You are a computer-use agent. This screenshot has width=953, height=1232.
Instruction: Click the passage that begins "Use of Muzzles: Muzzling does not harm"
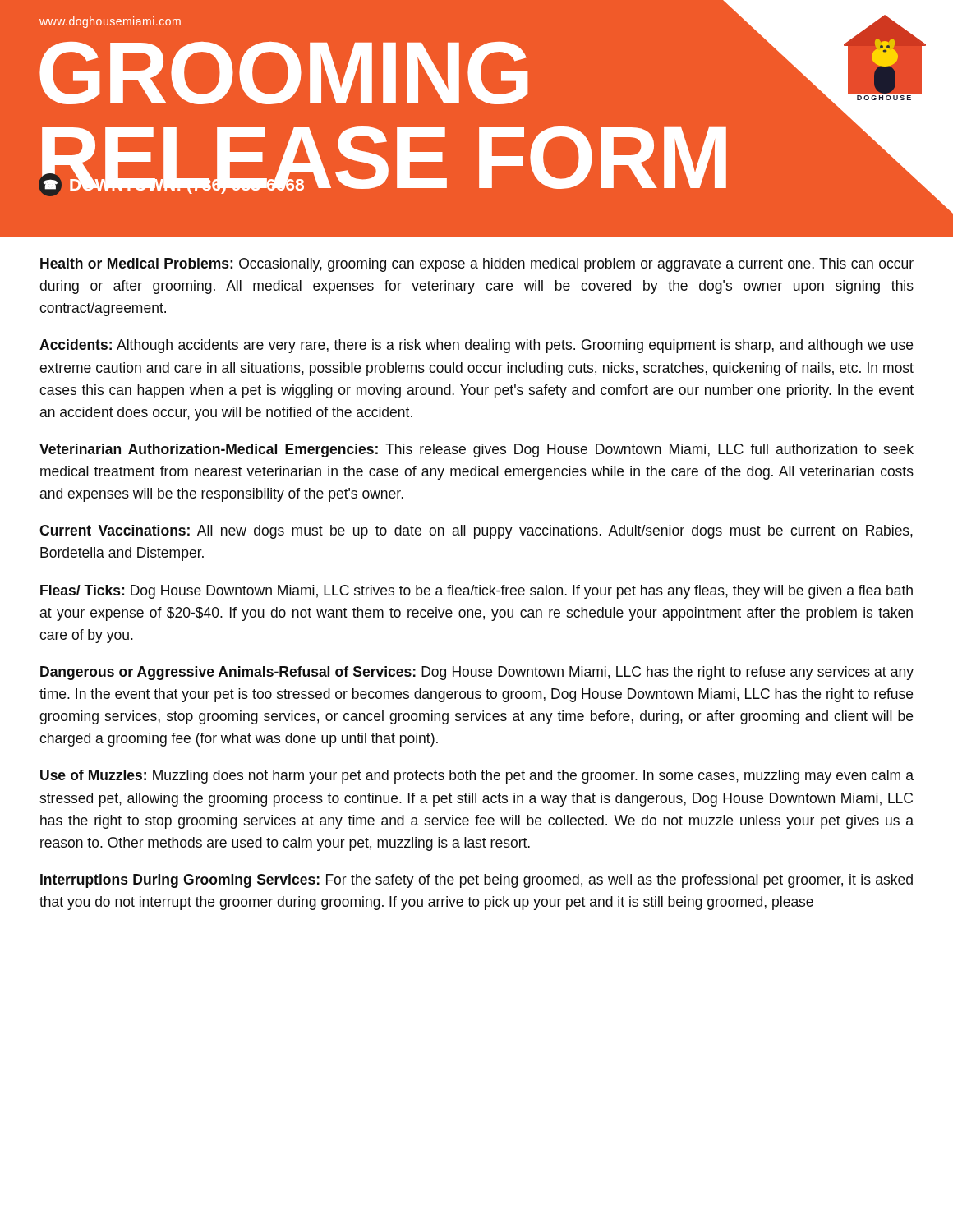(476, 809)
